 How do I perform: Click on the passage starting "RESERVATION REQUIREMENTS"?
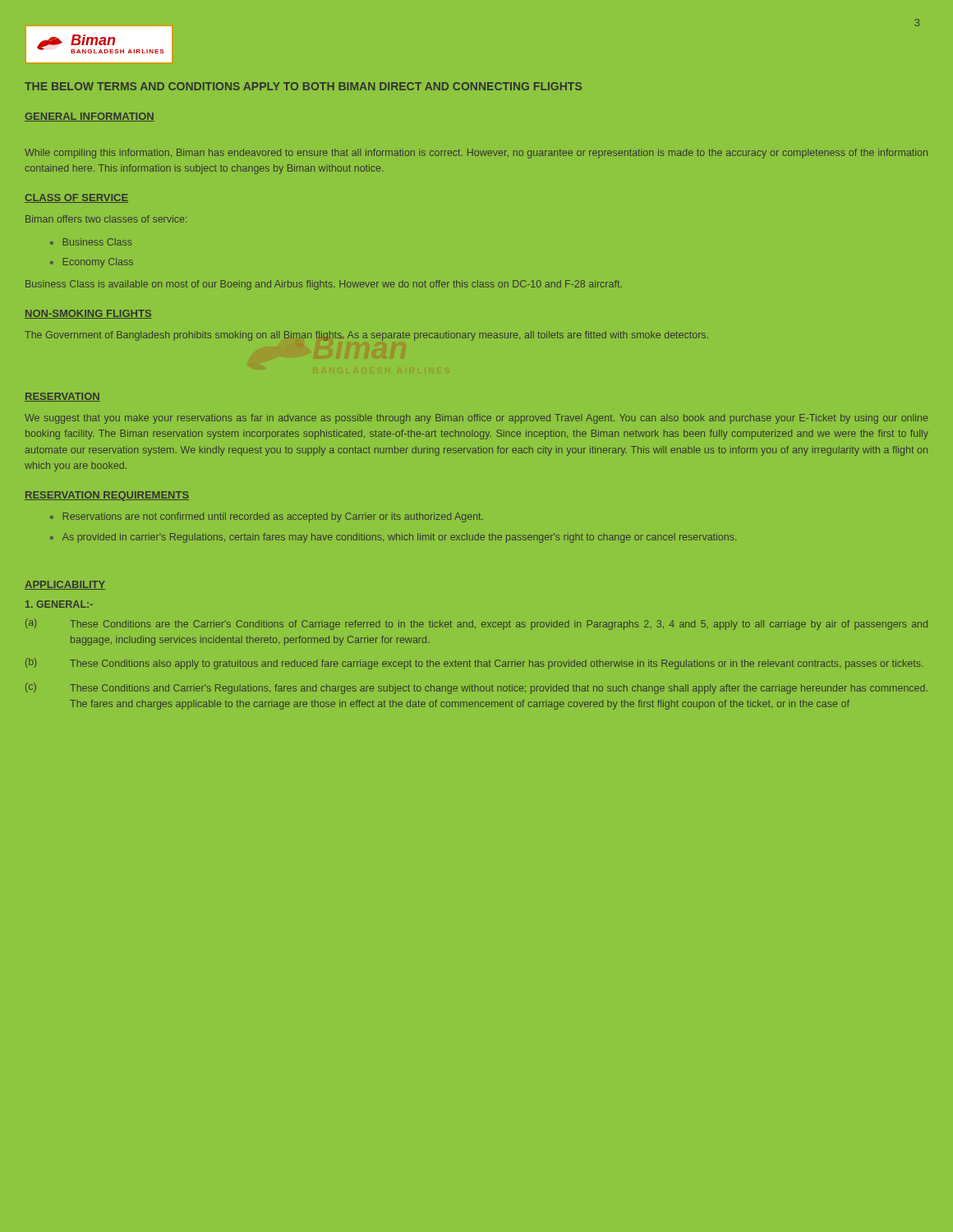107,495
